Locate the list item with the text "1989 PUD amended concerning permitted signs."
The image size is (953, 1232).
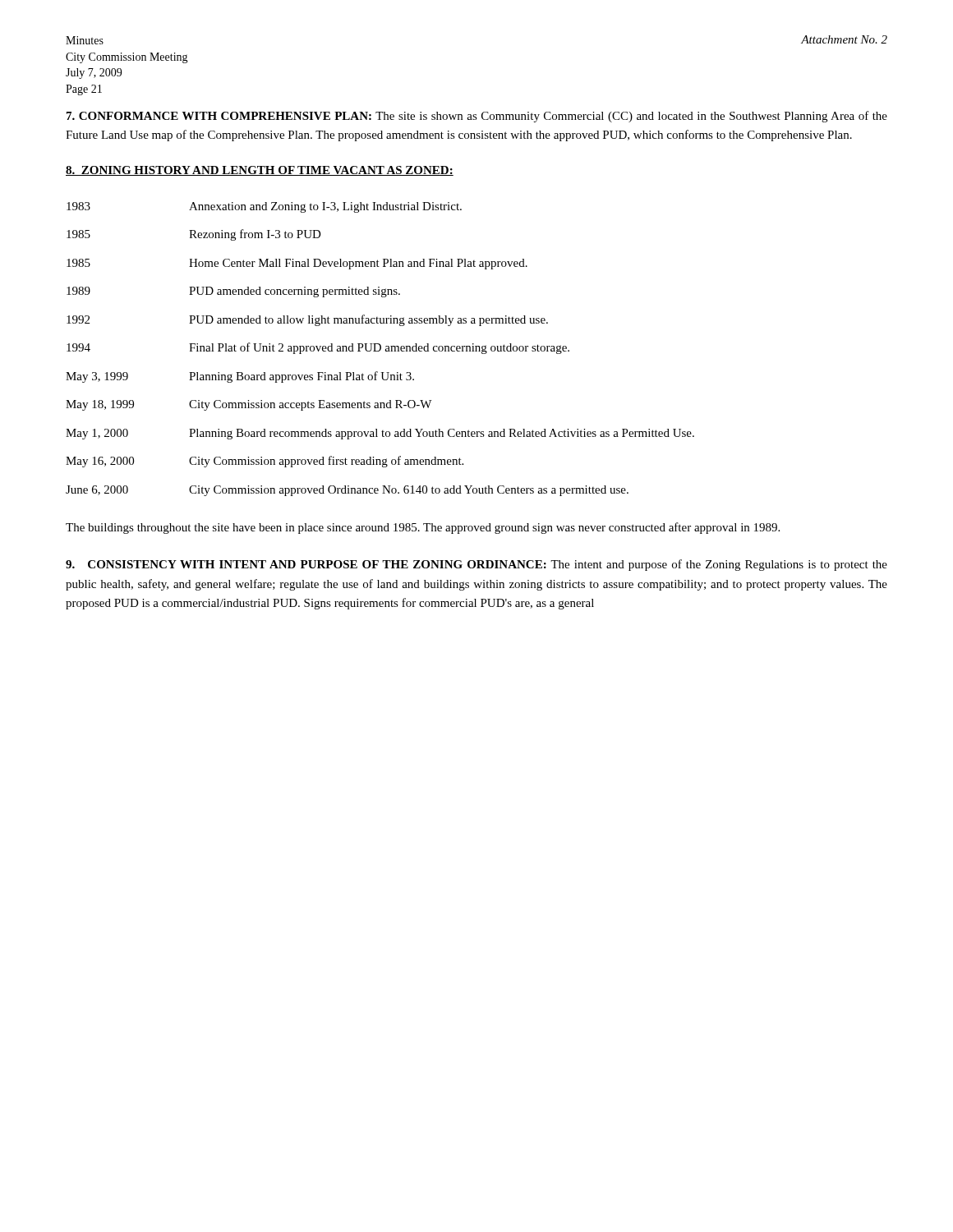point(233,292)
